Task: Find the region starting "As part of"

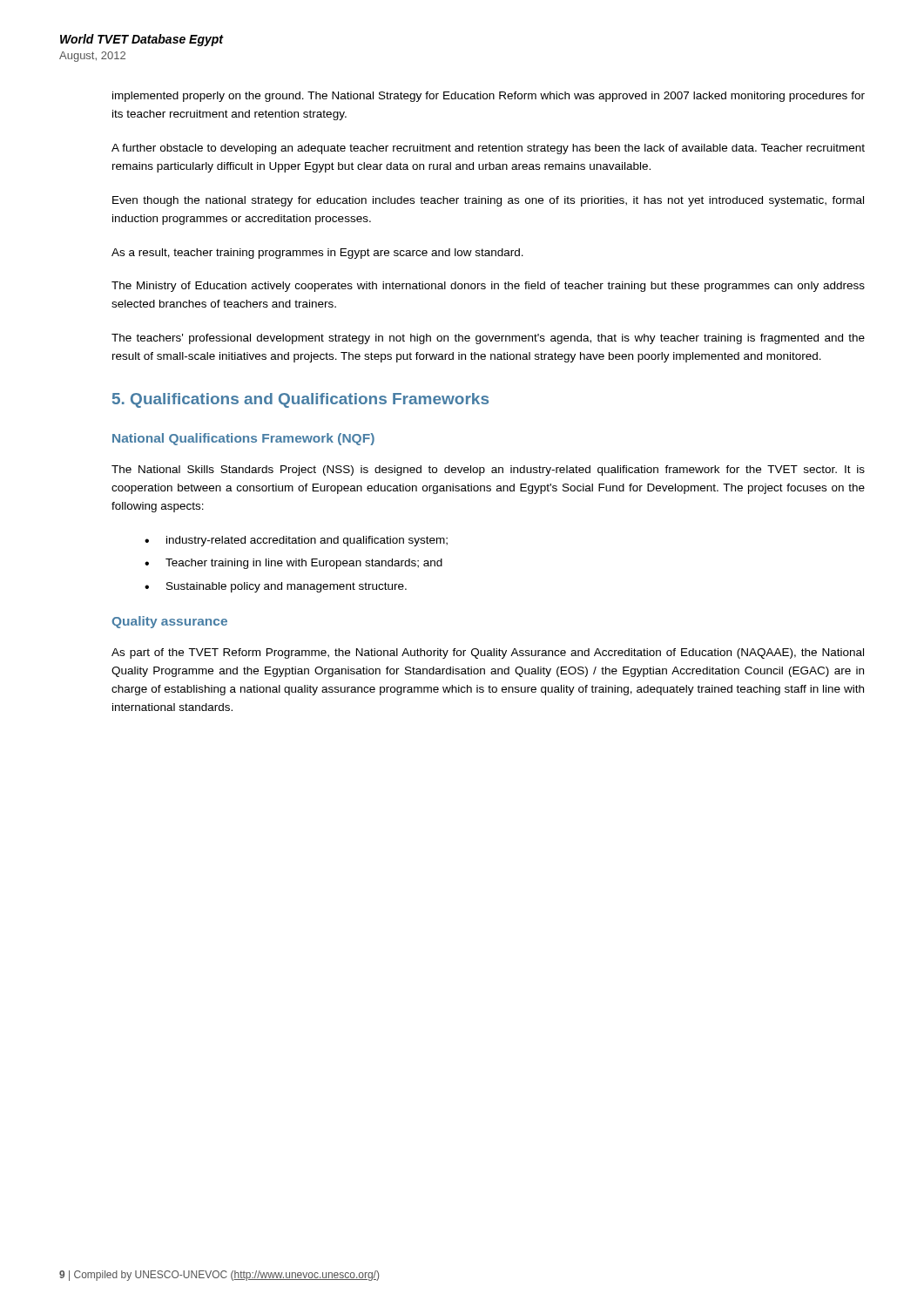Action: point(488,680)
